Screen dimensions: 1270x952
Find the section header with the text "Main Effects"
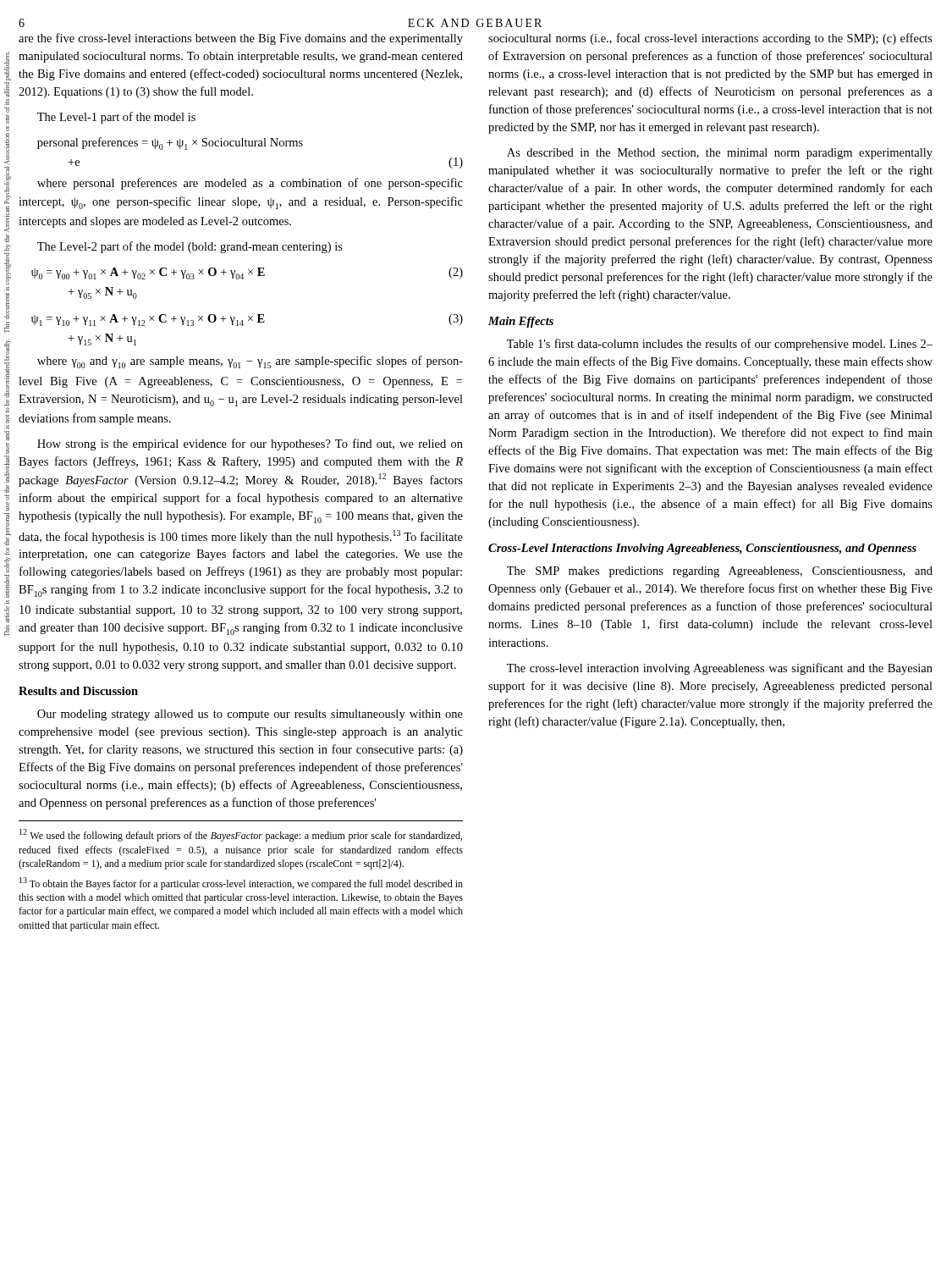[x=521, y=322]
